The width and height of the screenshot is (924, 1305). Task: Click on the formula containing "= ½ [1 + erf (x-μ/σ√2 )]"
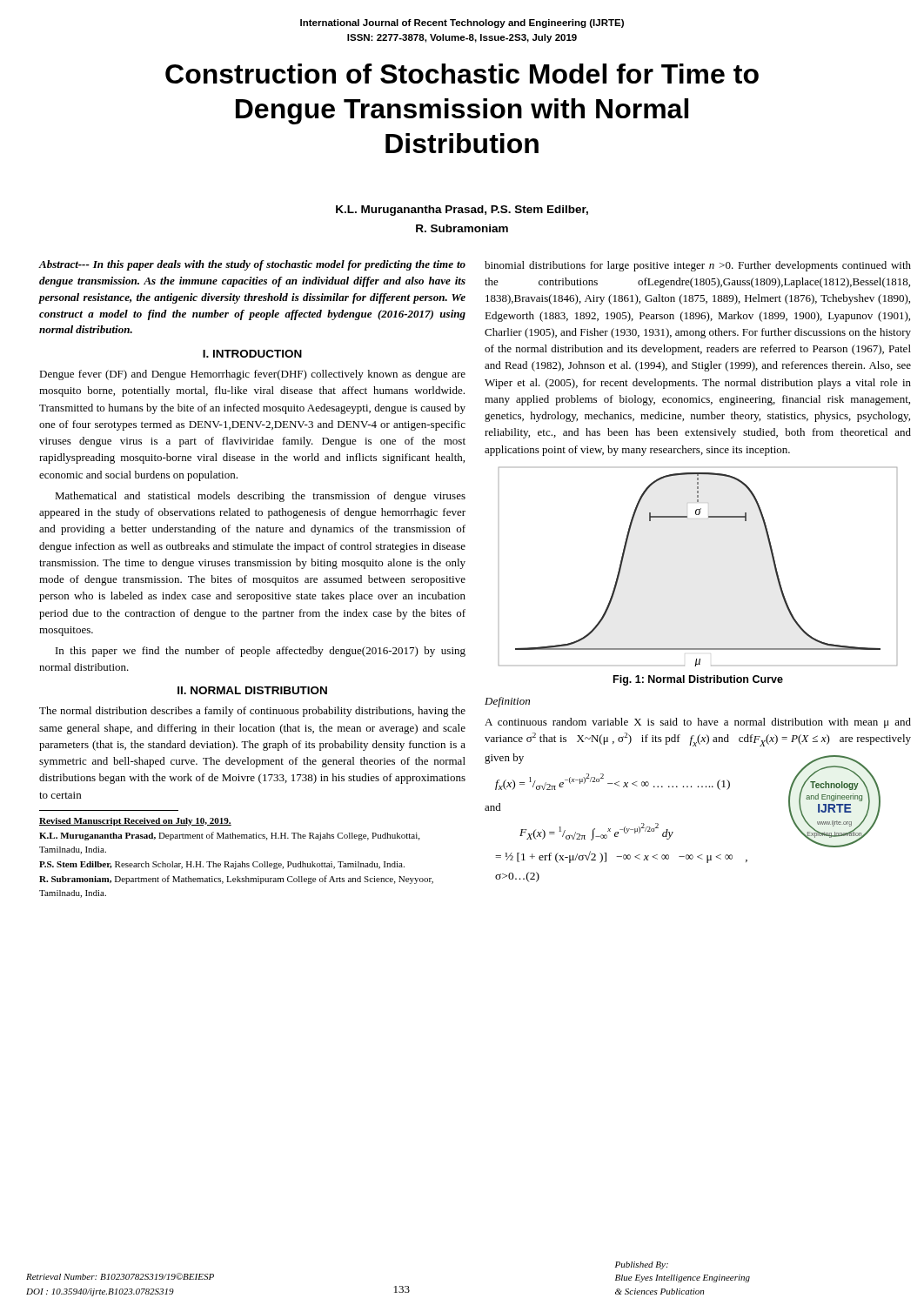[x=621, y=866]
